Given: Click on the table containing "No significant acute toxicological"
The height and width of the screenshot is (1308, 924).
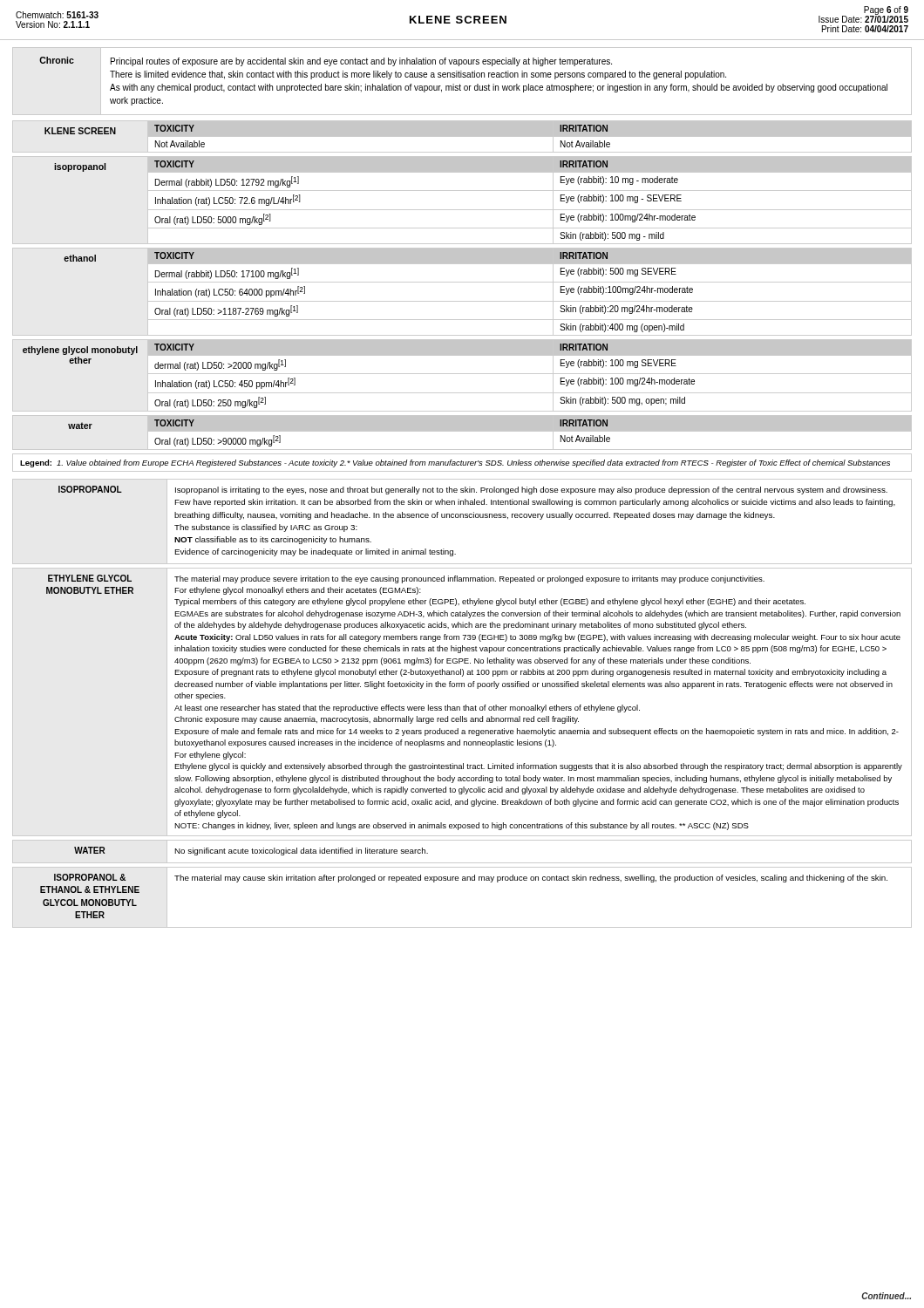Looking at the screenshot, I should coord(462,851).
